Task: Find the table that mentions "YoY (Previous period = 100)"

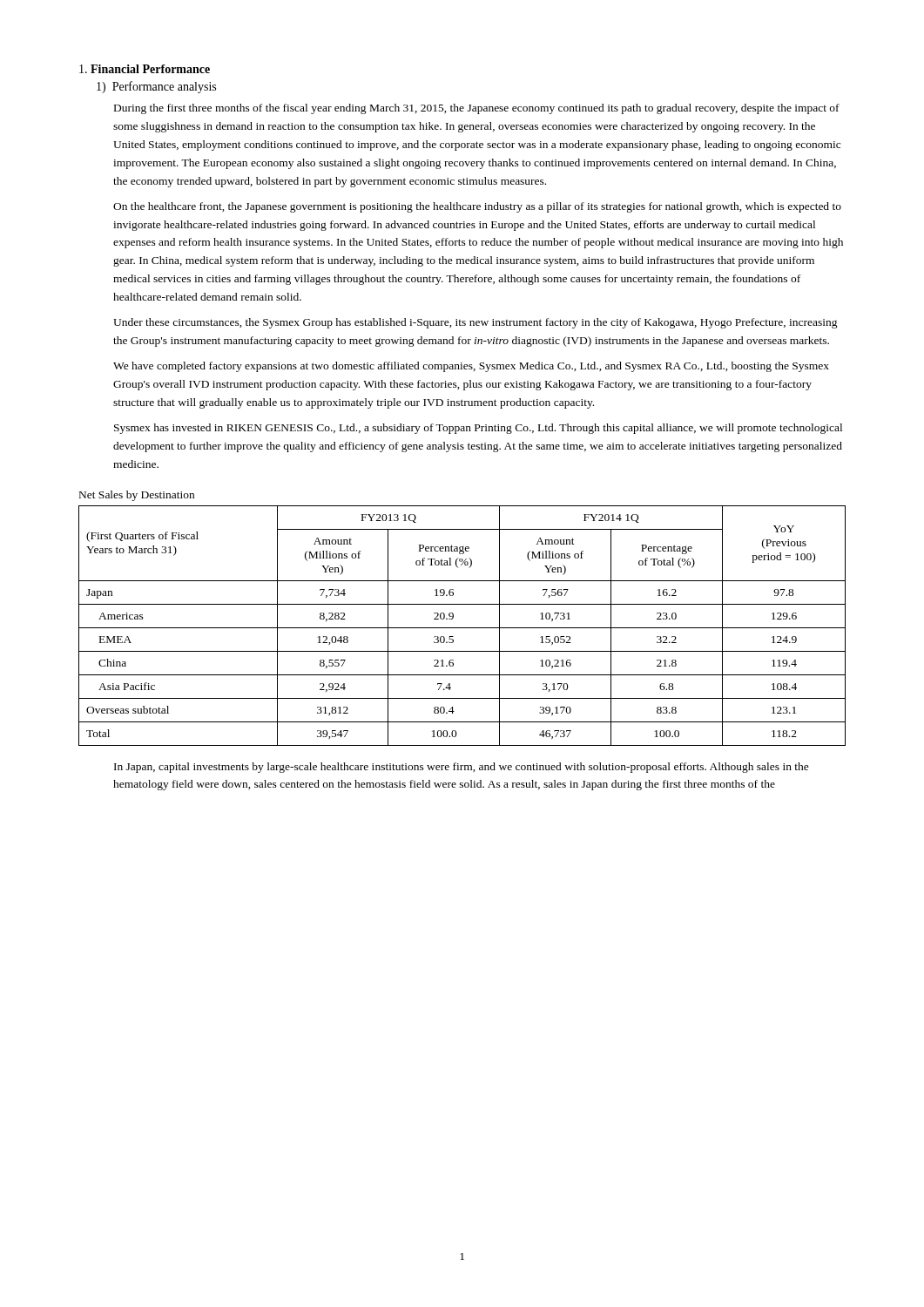Action: [x=462, y=625]
